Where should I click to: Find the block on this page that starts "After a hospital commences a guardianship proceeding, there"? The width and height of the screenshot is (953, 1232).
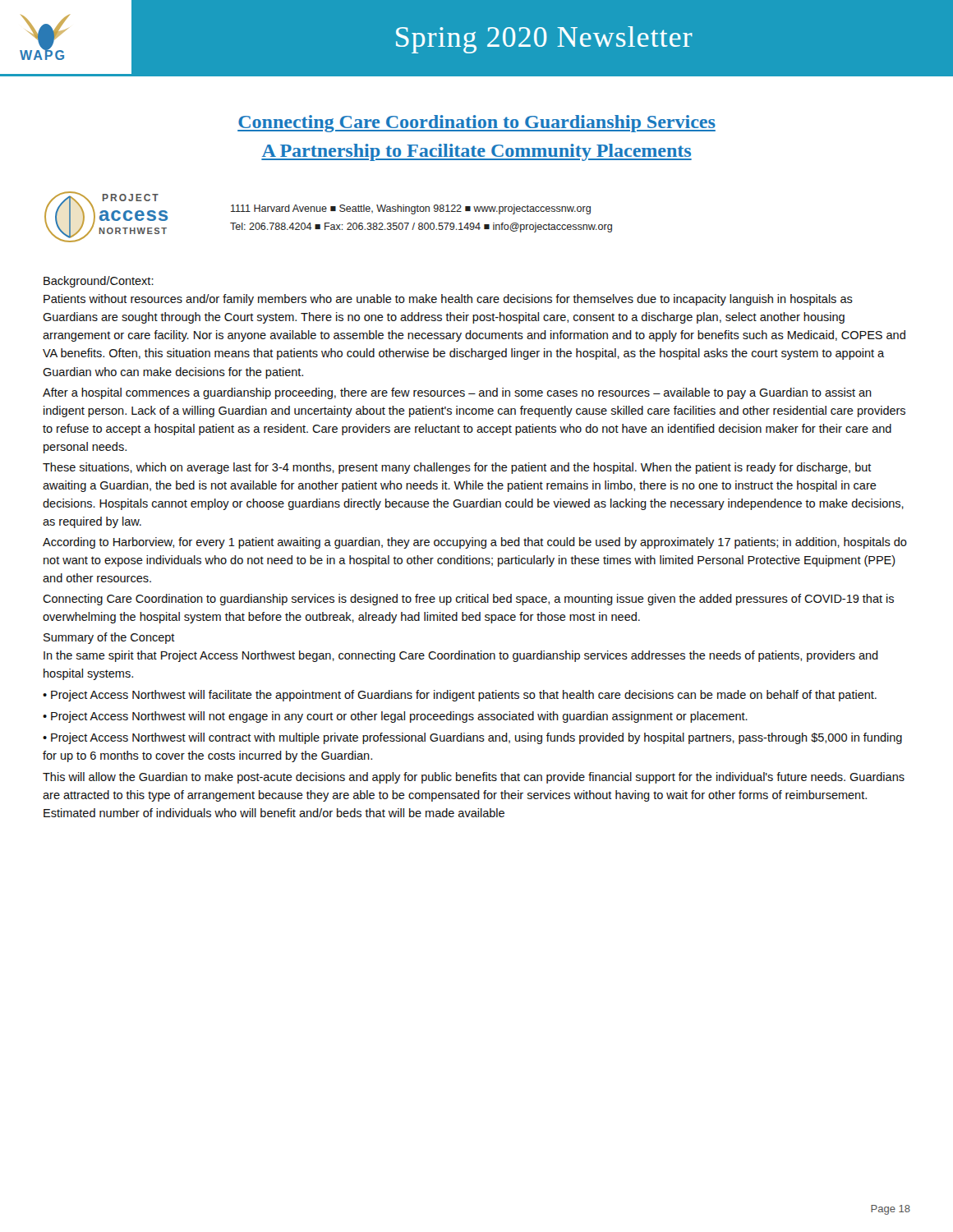[474, 419]
